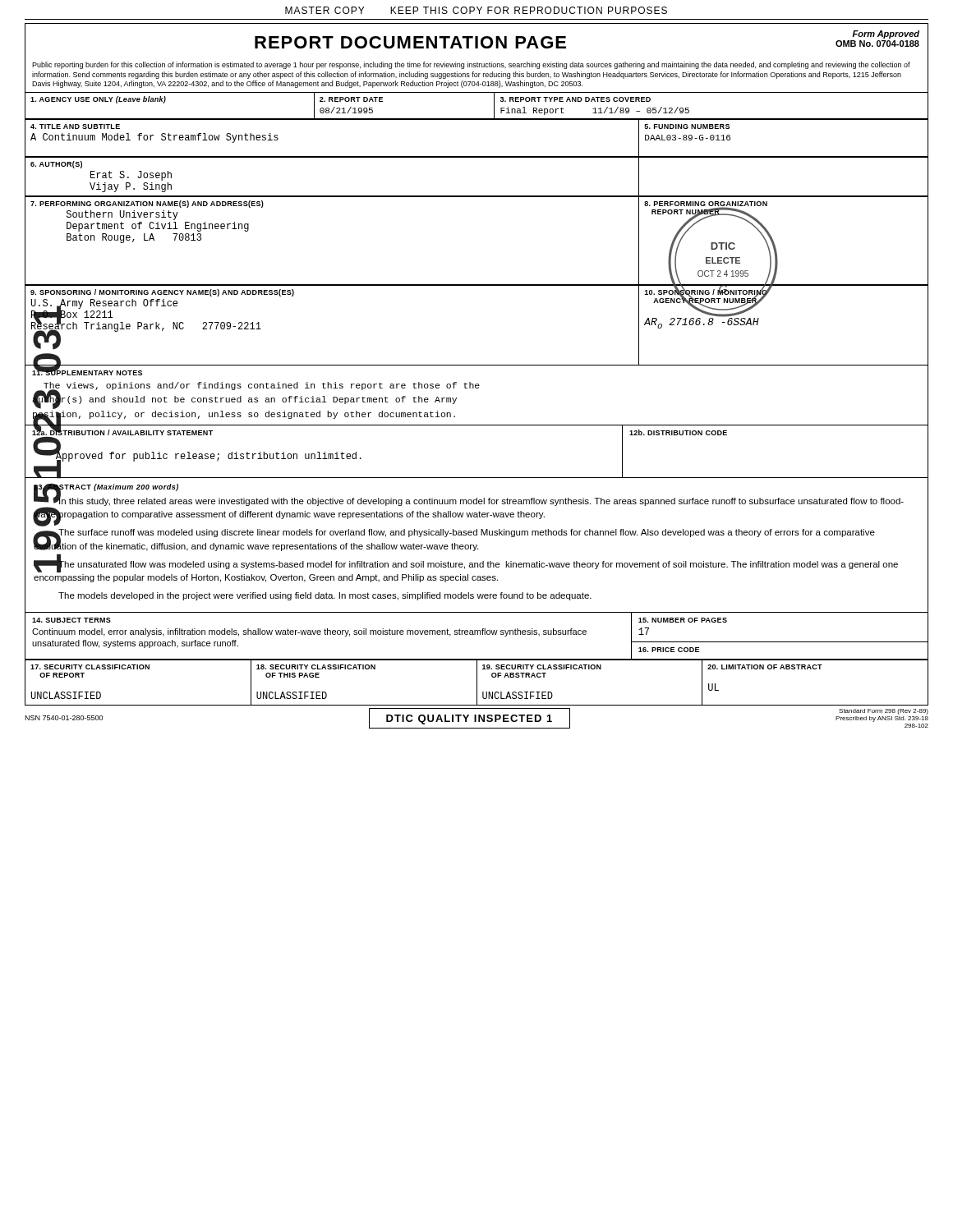Screen dimensions: 1232x953
Task: Select the table that reads "9. SPONSORING / MONITORING"
Action: [x=476, y=325]
